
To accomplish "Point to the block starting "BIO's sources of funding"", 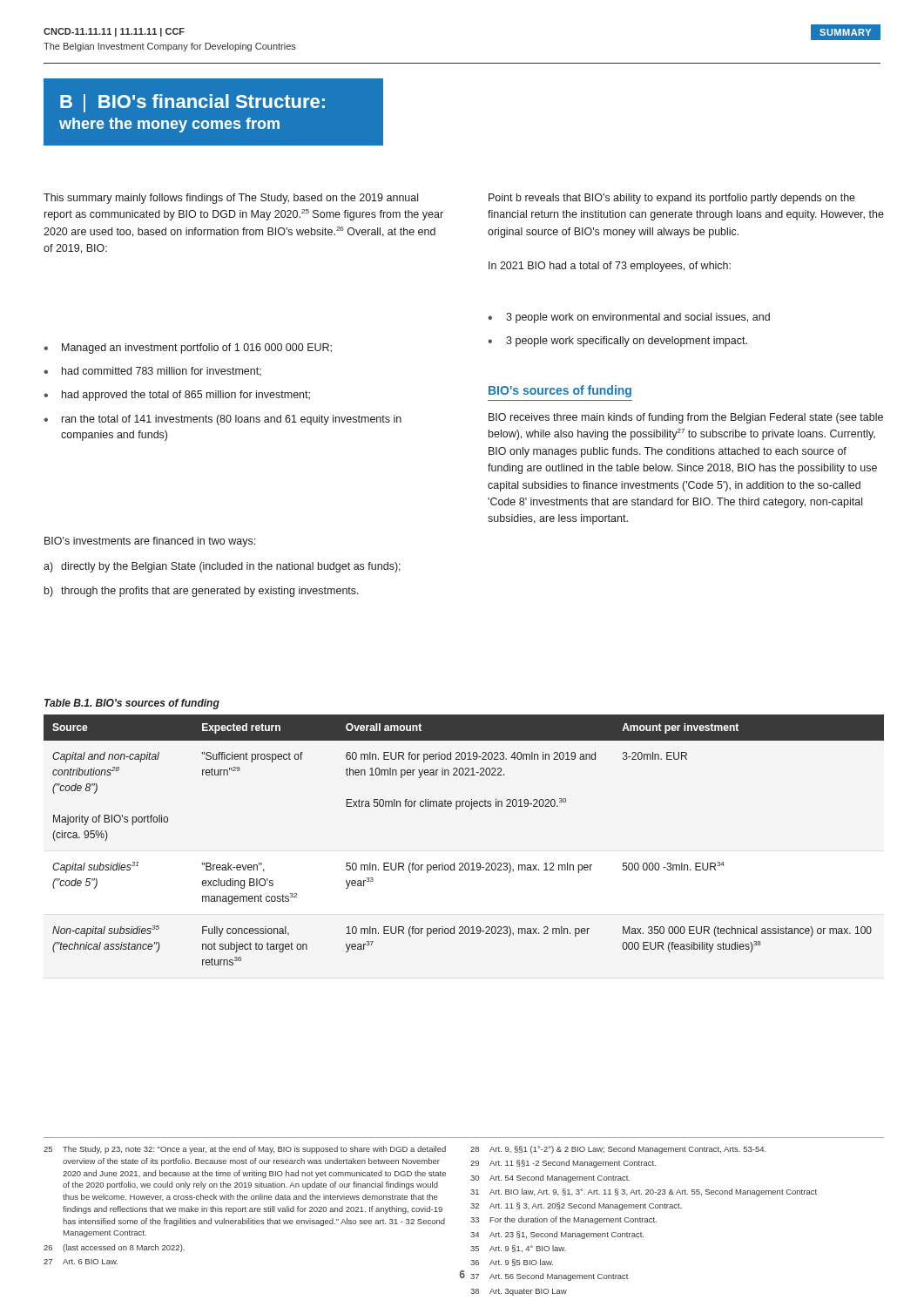I will click(x=560, y=392).
